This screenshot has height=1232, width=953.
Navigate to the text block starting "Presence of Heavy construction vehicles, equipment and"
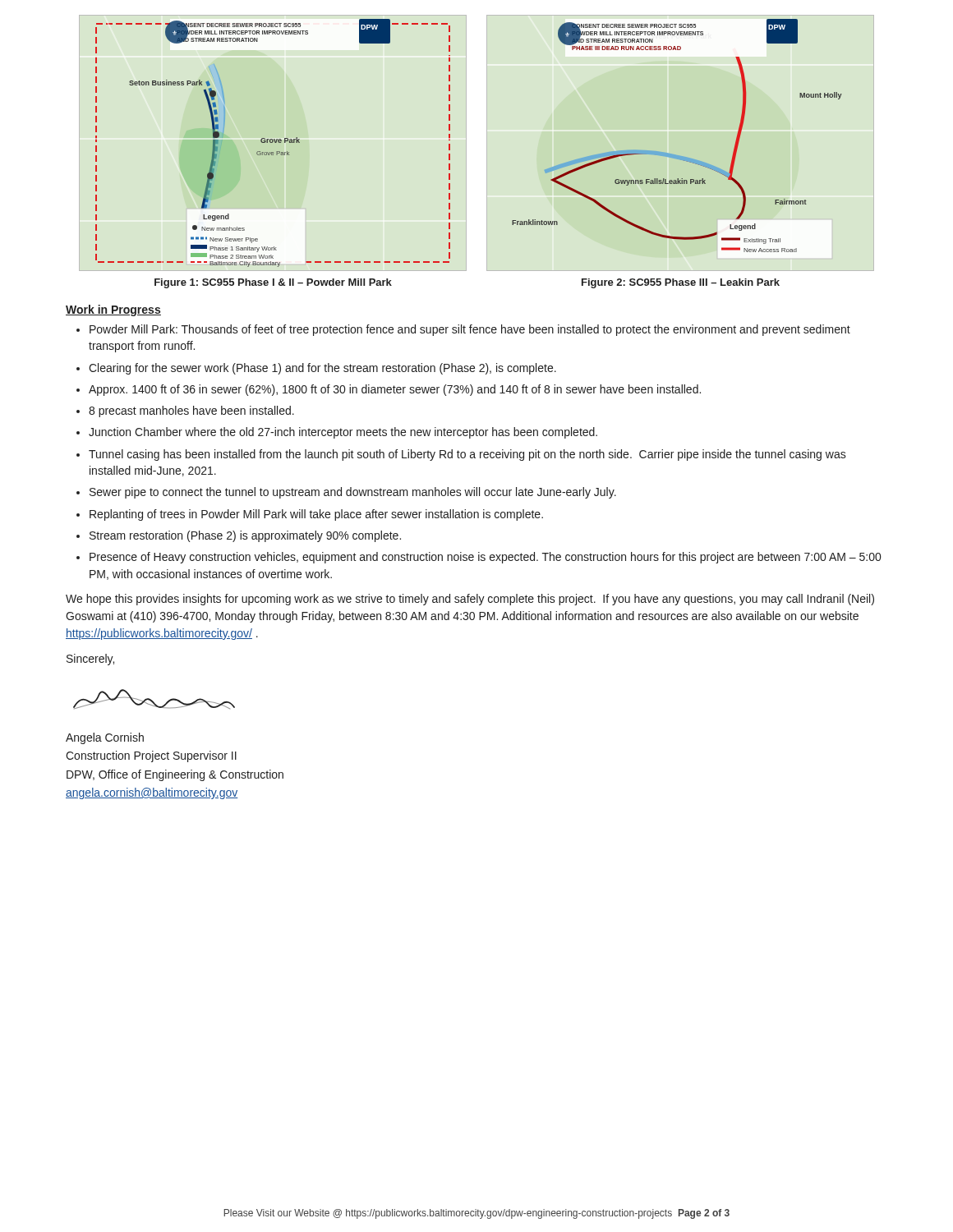[x=485, y=565]
